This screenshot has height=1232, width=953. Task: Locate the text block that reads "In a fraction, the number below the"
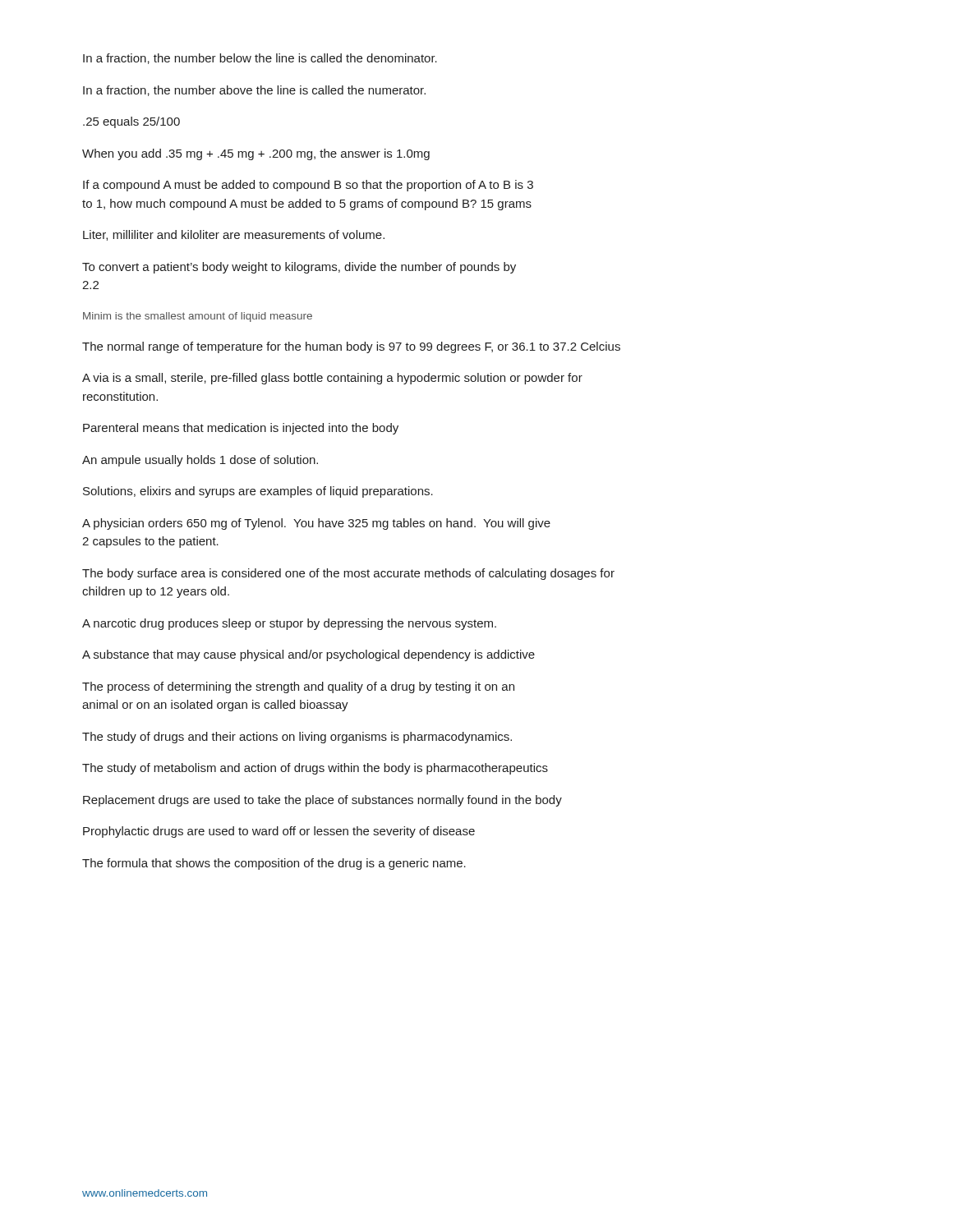[260, 58]
